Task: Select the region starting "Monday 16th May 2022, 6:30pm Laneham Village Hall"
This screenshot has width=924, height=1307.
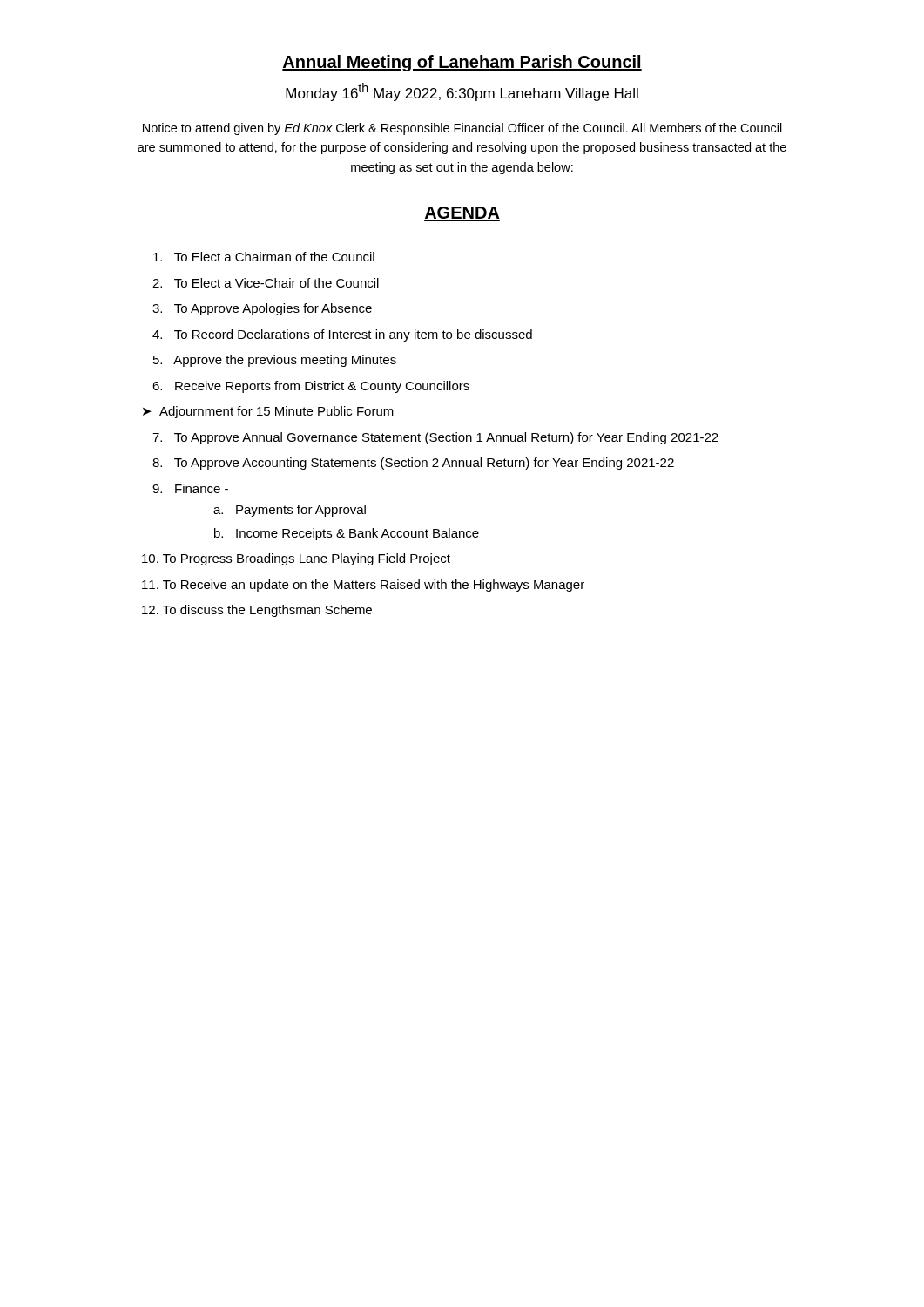Action: 462,91
